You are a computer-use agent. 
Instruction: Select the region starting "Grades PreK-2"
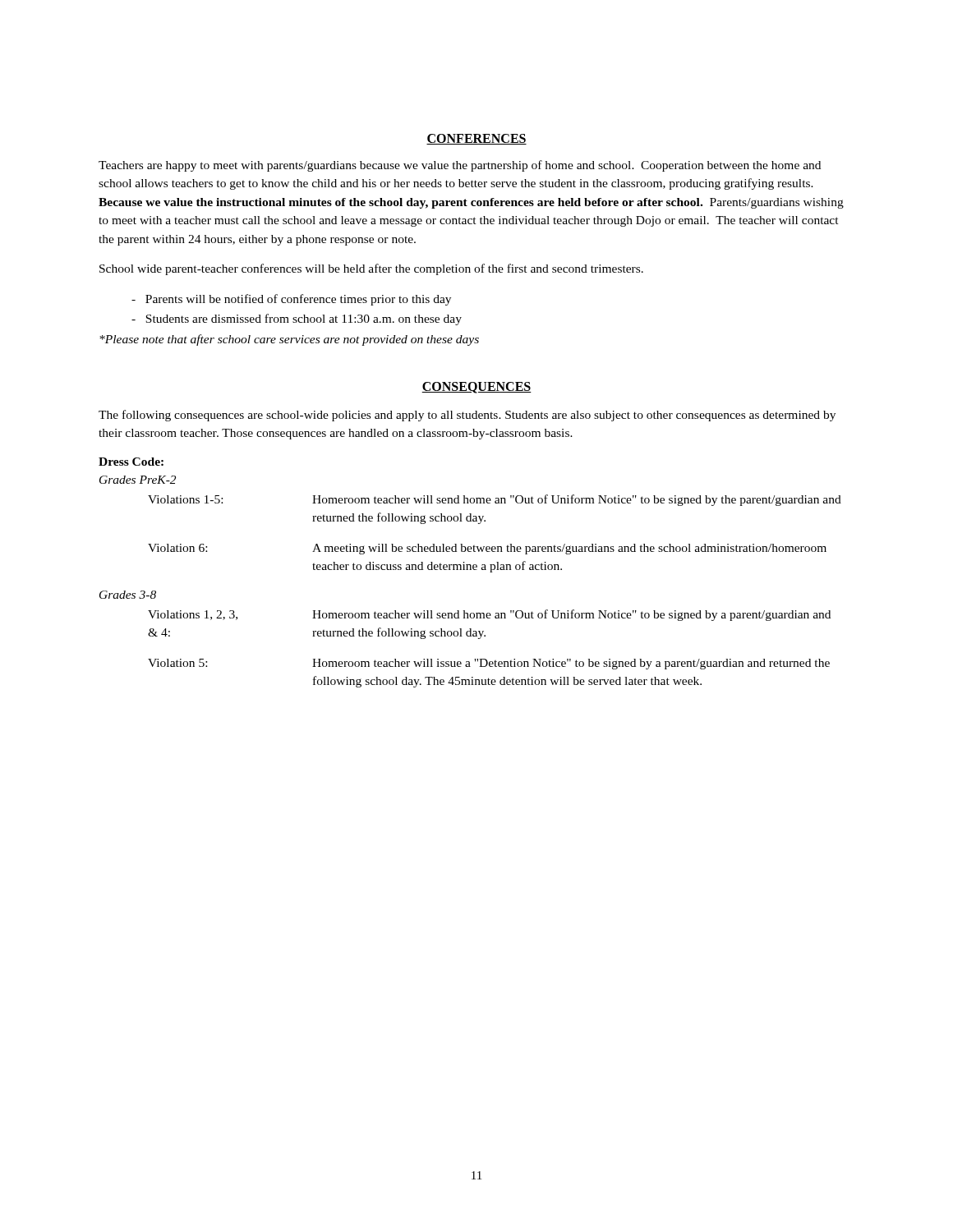(137, 479)
